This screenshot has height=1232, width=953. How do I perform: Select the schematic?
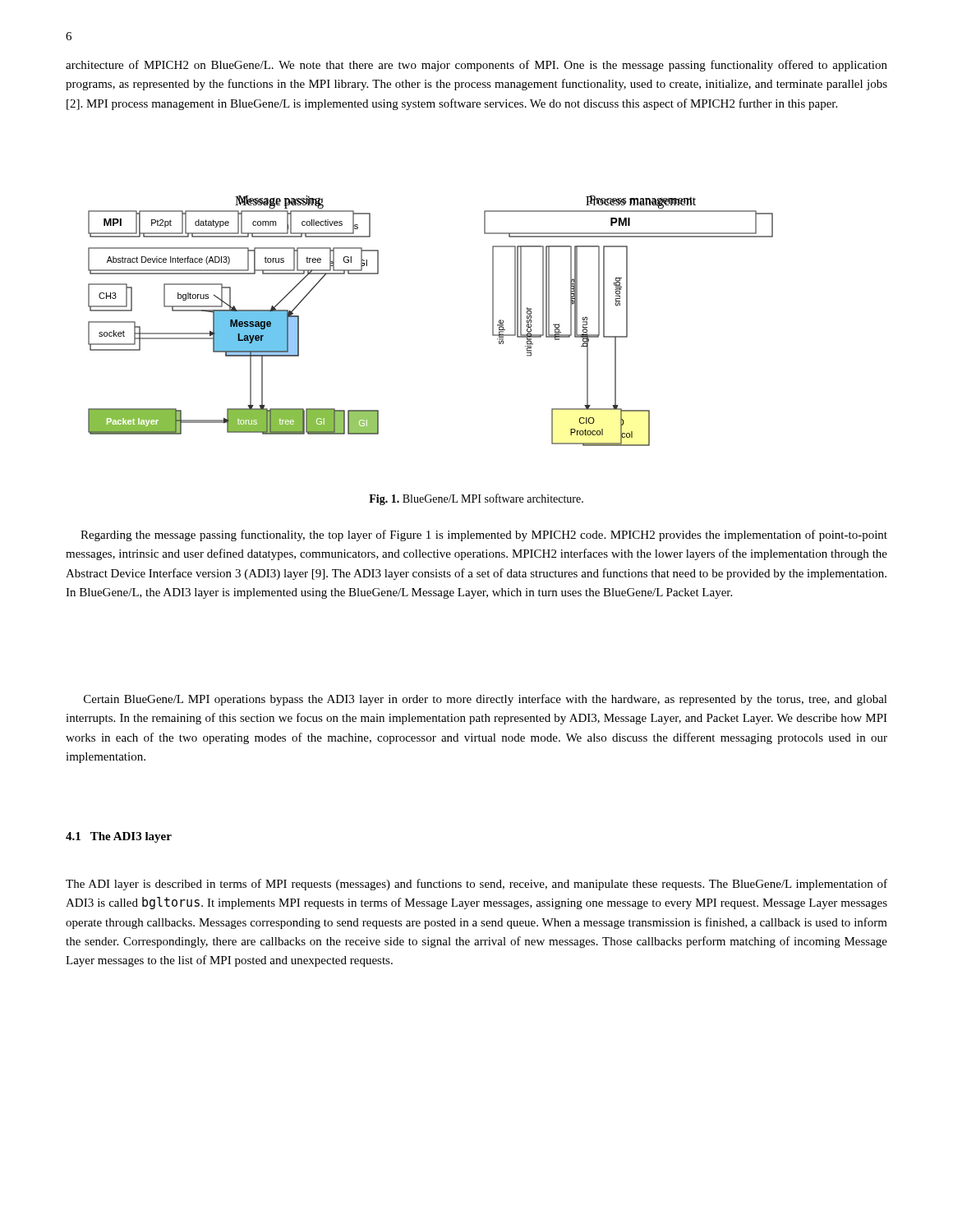[476, 337]
